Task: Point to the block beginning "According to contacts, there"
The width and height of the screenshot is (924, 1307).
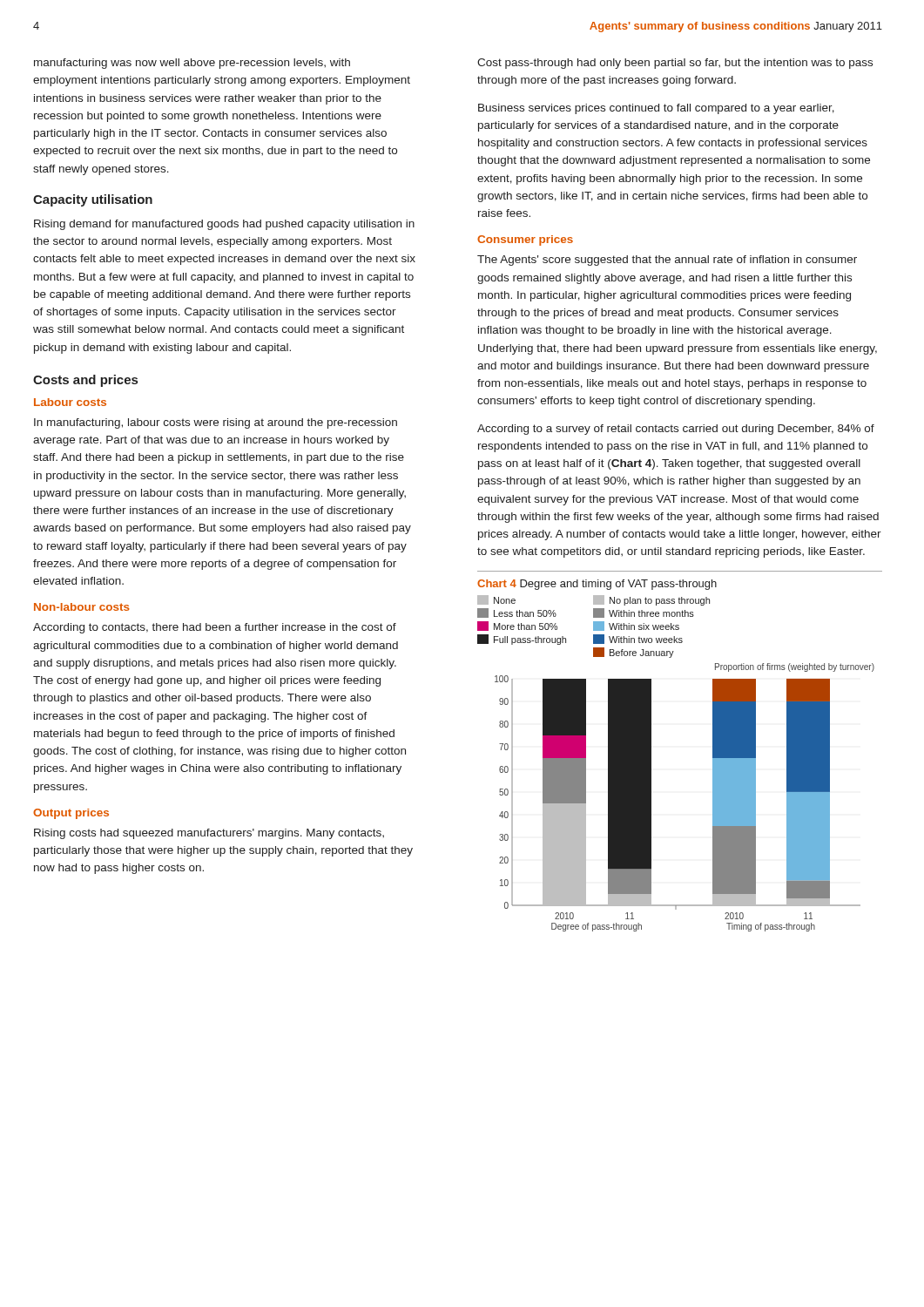Action: click(x=225, y=707)
